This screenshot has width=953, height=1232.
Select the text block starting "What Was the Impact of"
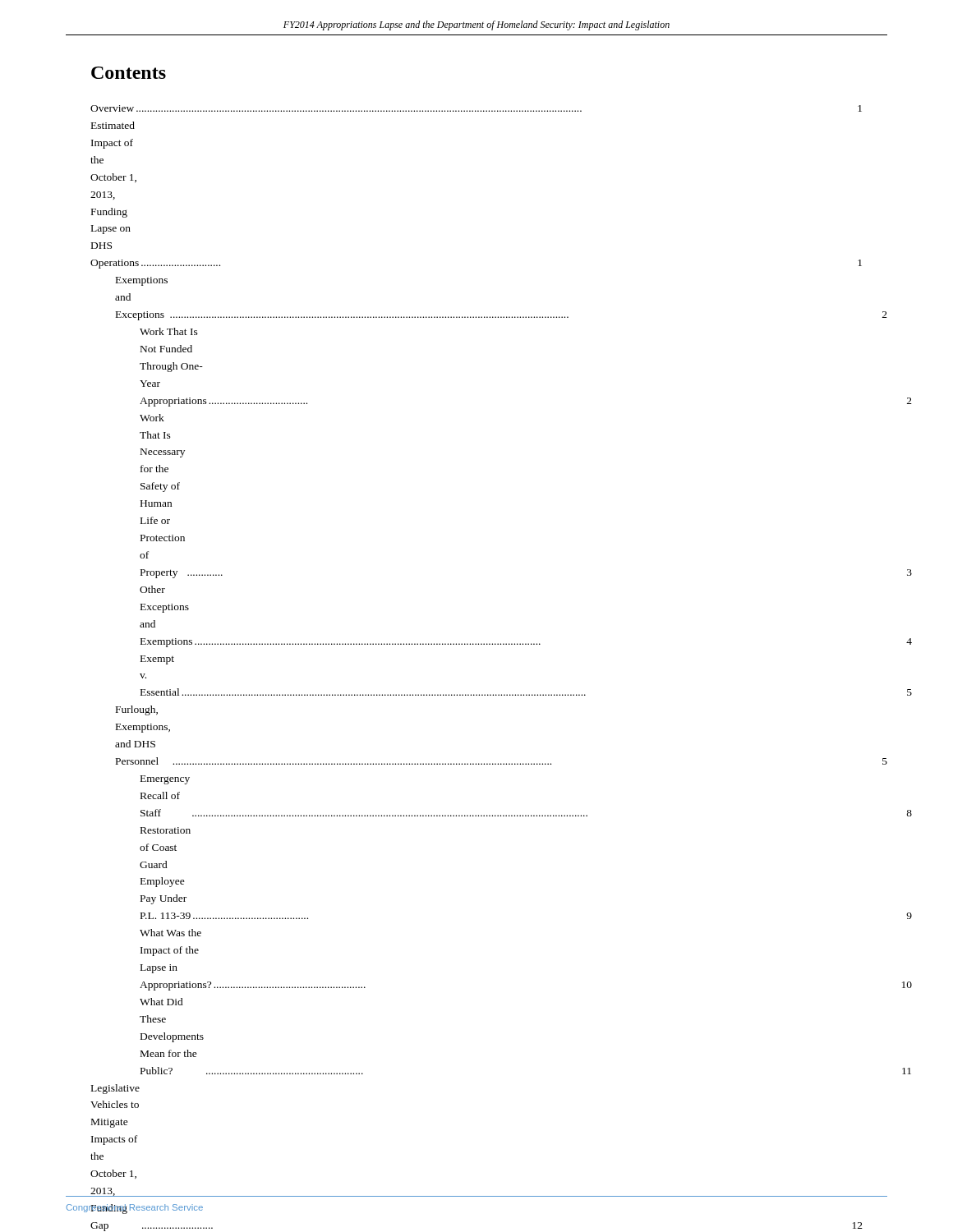click(x=170, y=933)
